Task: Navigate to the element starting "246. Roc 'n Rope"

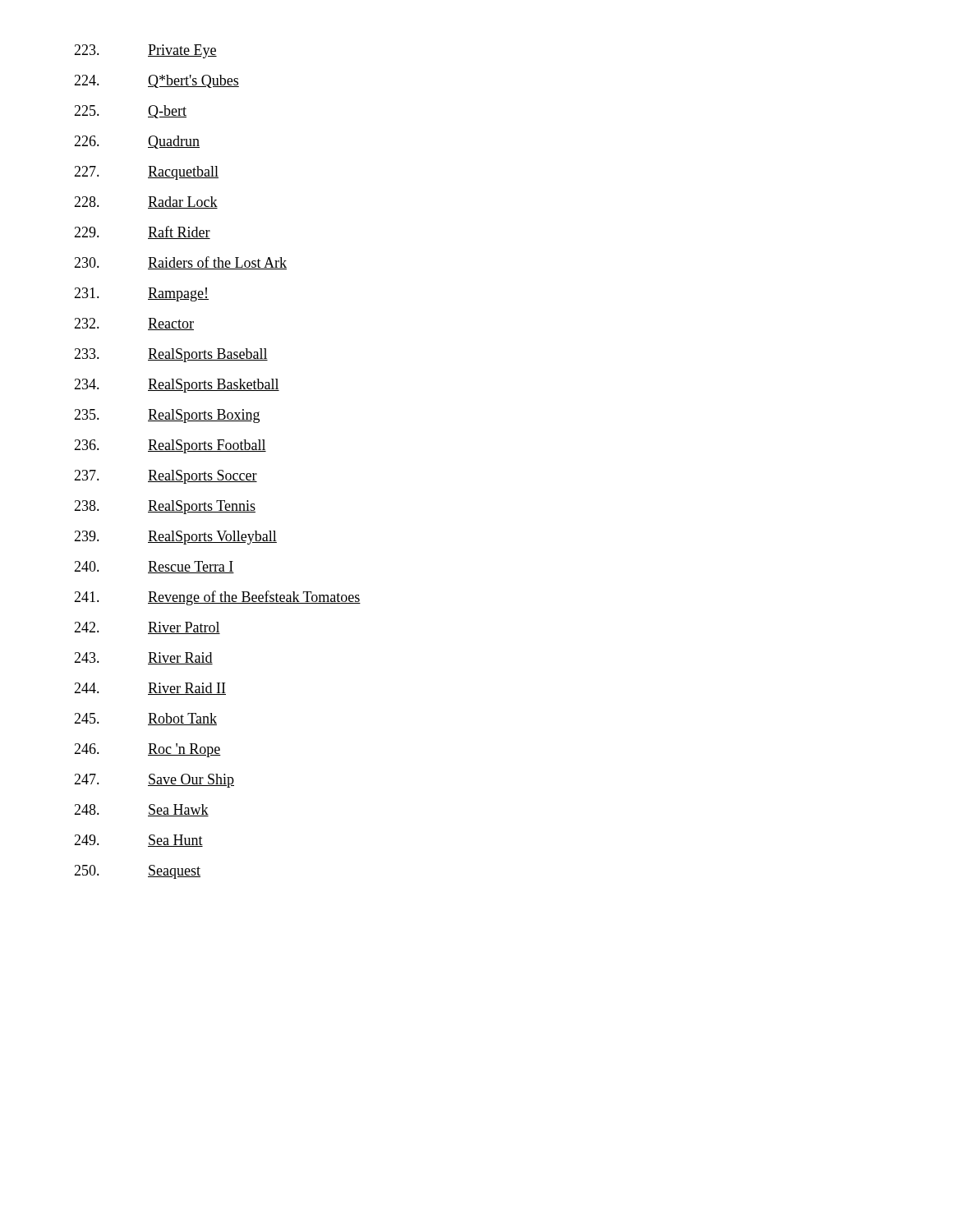Action: pos(147,749)
